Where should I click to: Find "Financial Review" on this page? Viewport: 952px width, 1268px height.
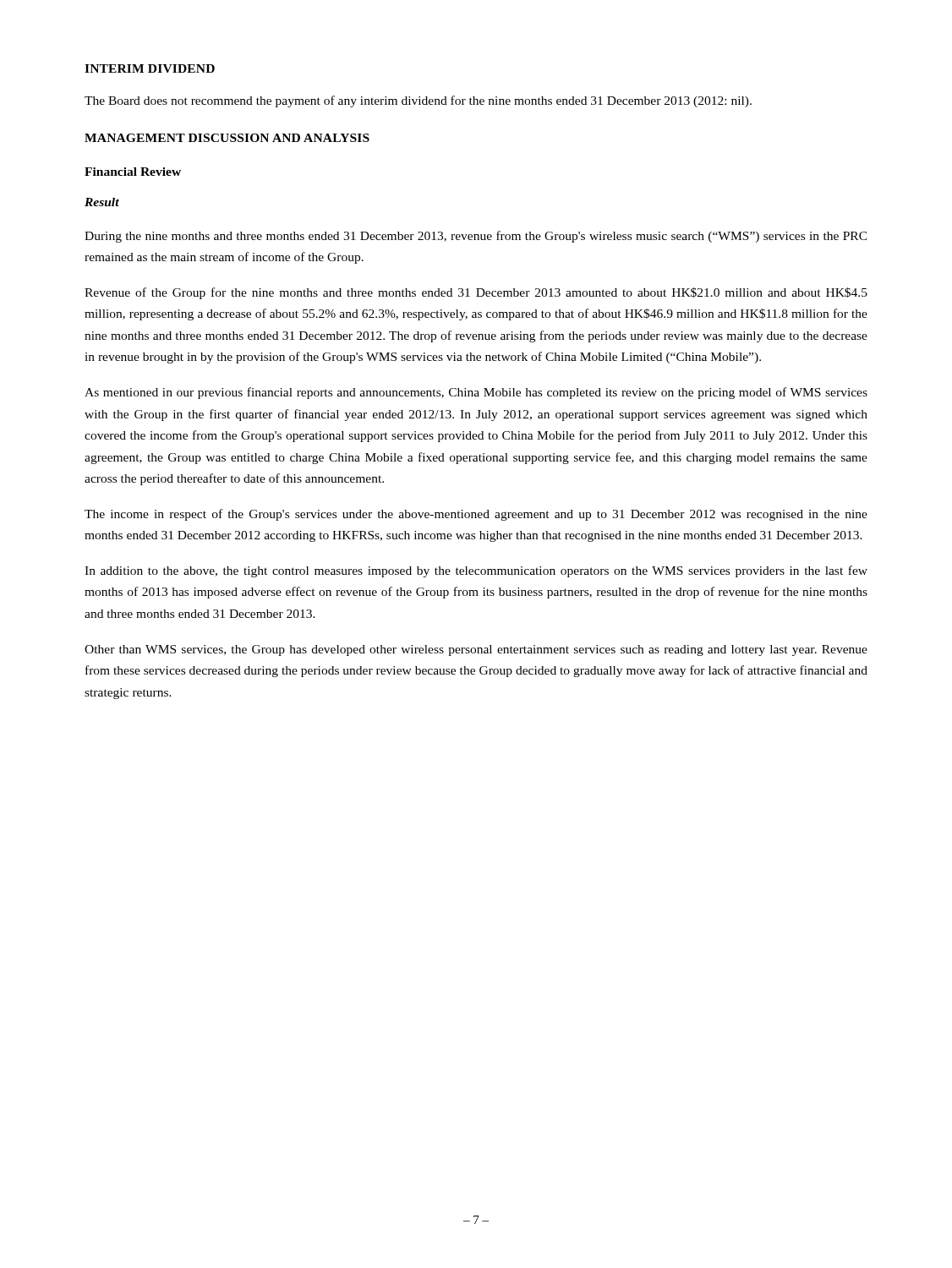coord(133,171)
